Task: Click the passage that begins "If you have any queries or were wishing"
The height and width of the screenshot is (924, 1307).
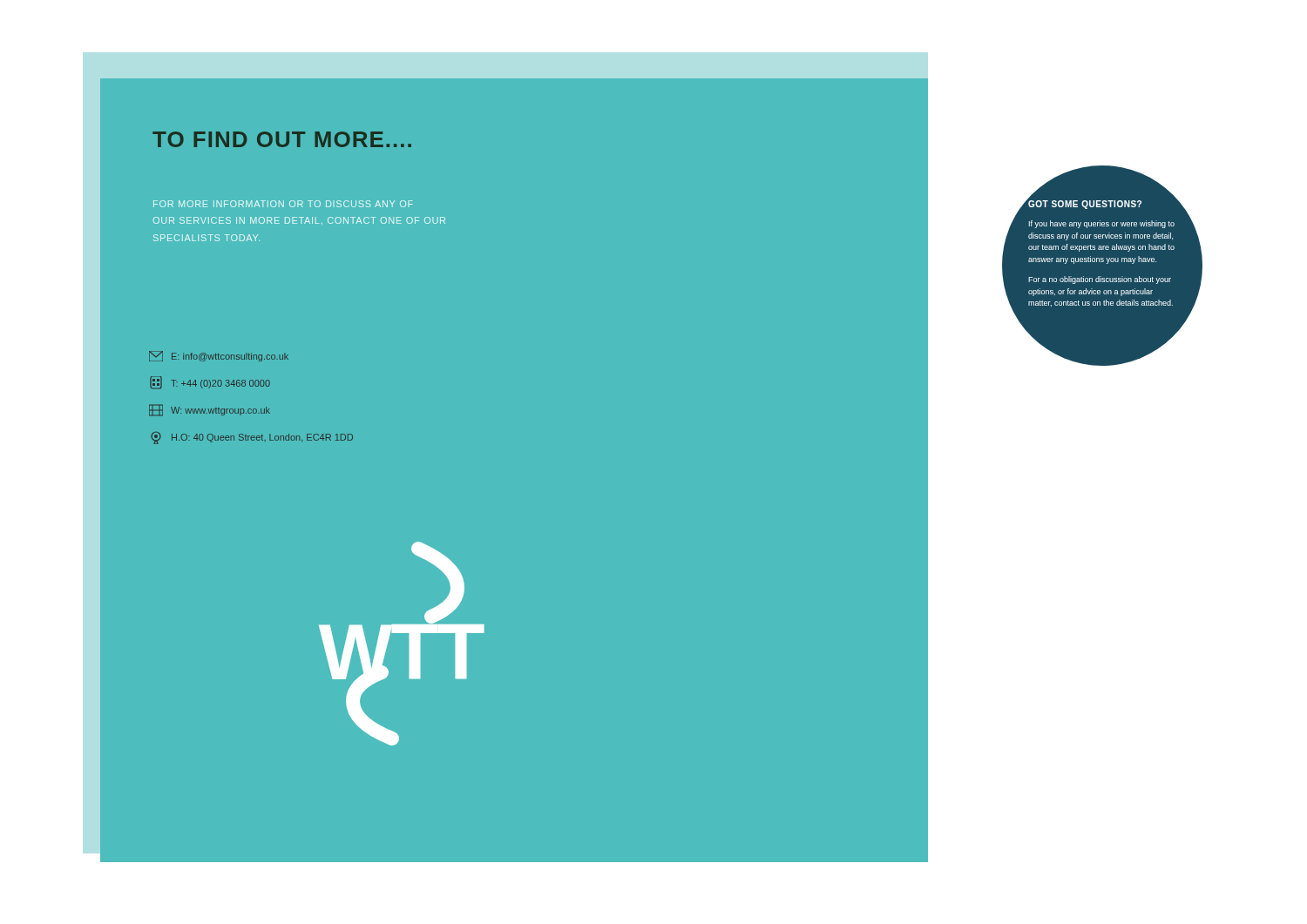Action: coord(1101,241)
